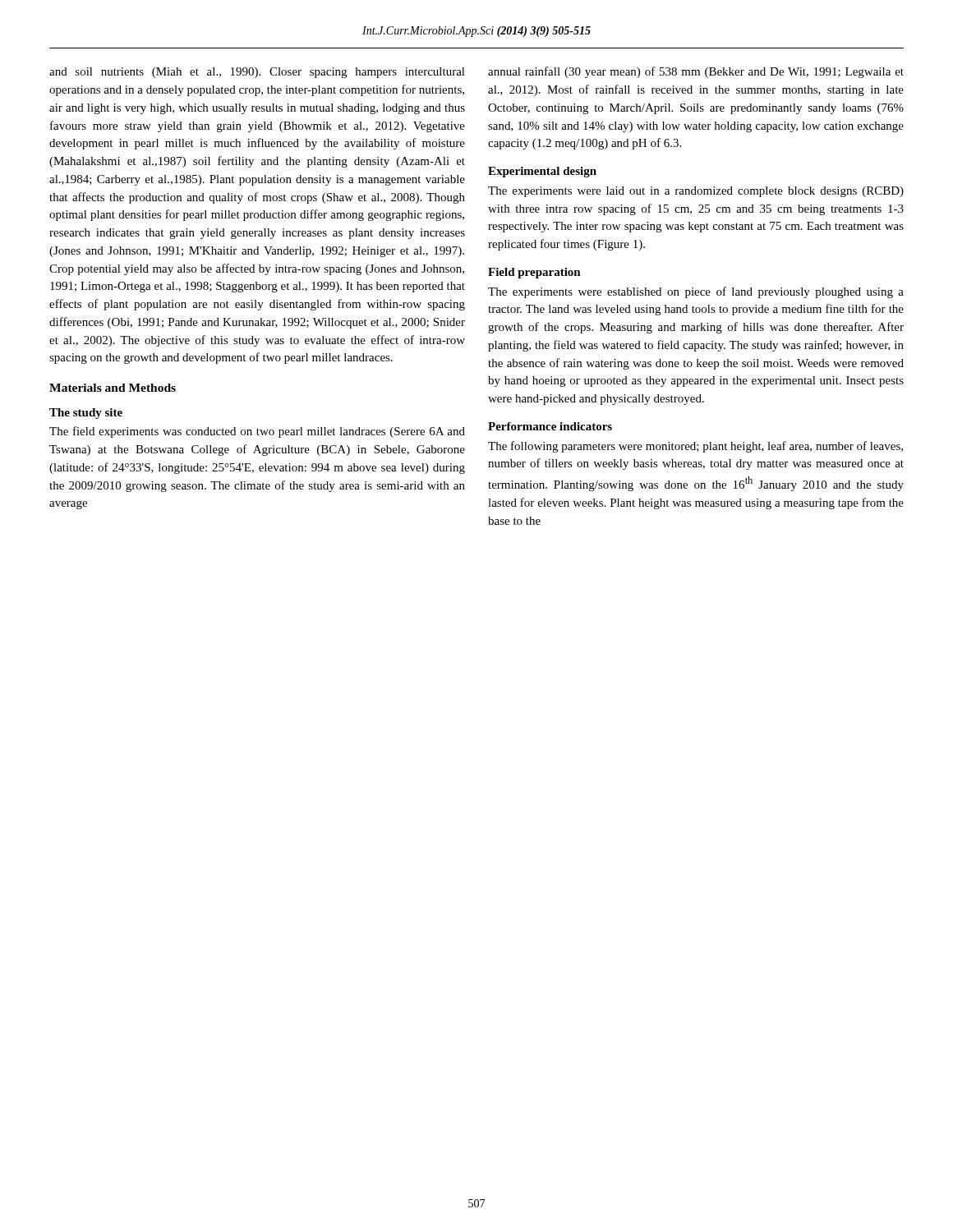Image resolution: width=953 pixels, height=1232 pixels.
Task: Find the section header with the text "Performance indicators"
Action: [x=550, y=426]
